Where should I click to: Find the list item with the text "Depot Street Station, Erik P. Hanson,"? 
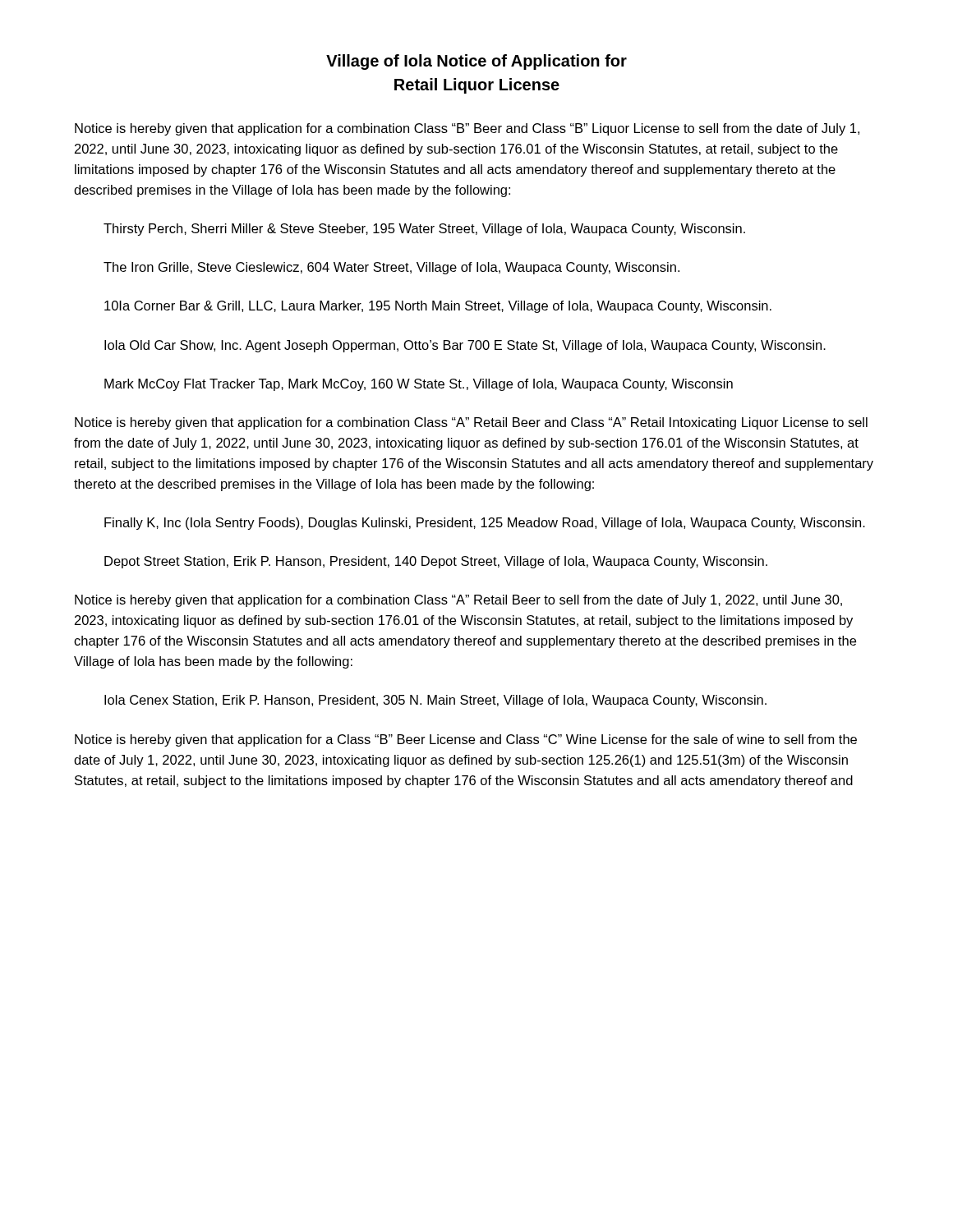(436, 561)
